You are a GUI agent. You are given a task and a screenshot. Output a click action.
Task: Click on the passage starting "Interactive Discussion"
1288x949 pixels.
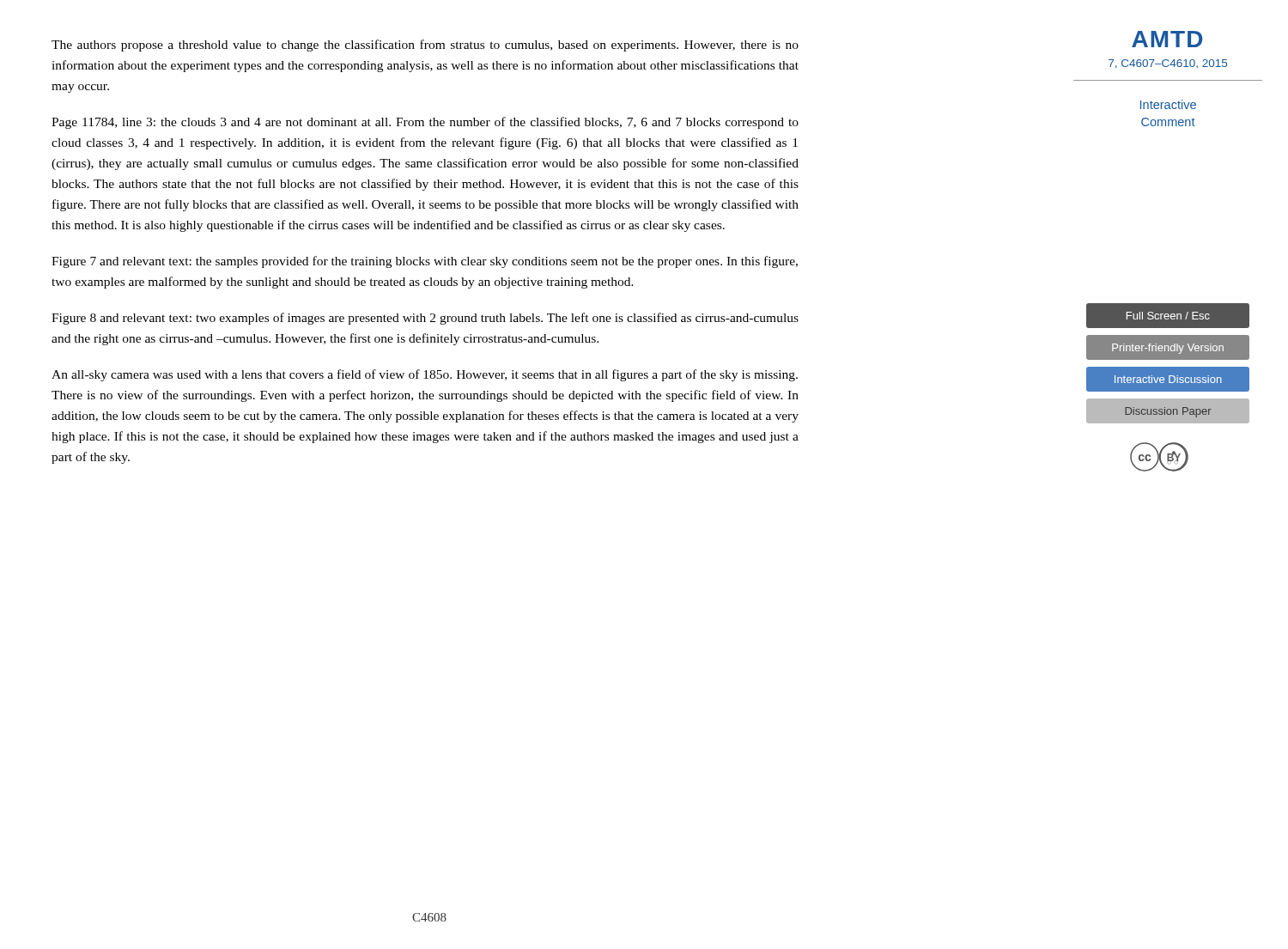1168,379
